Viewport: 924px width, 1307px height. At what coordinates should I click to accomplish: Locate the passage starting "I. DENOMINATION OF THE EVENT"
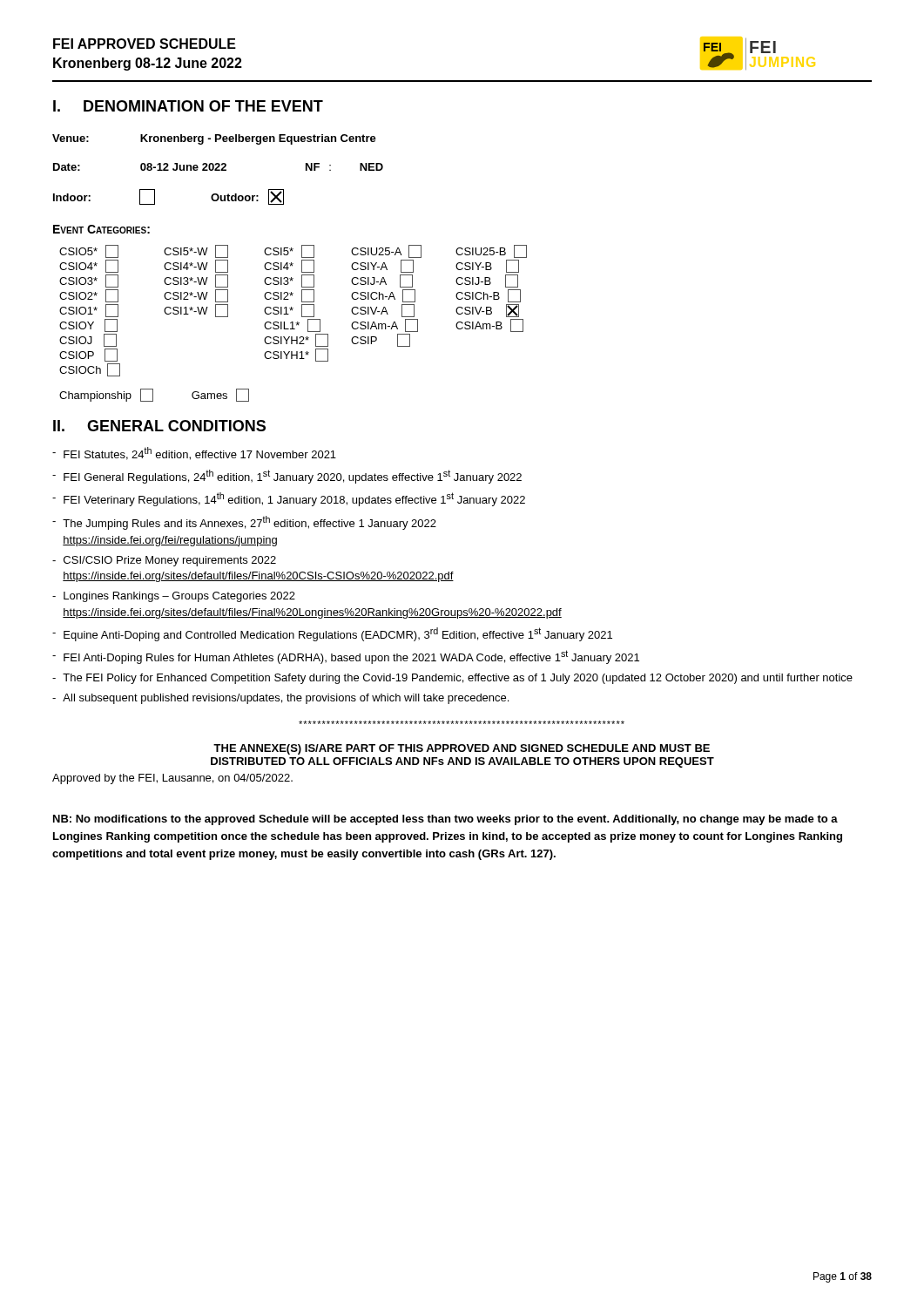point(188,106)
